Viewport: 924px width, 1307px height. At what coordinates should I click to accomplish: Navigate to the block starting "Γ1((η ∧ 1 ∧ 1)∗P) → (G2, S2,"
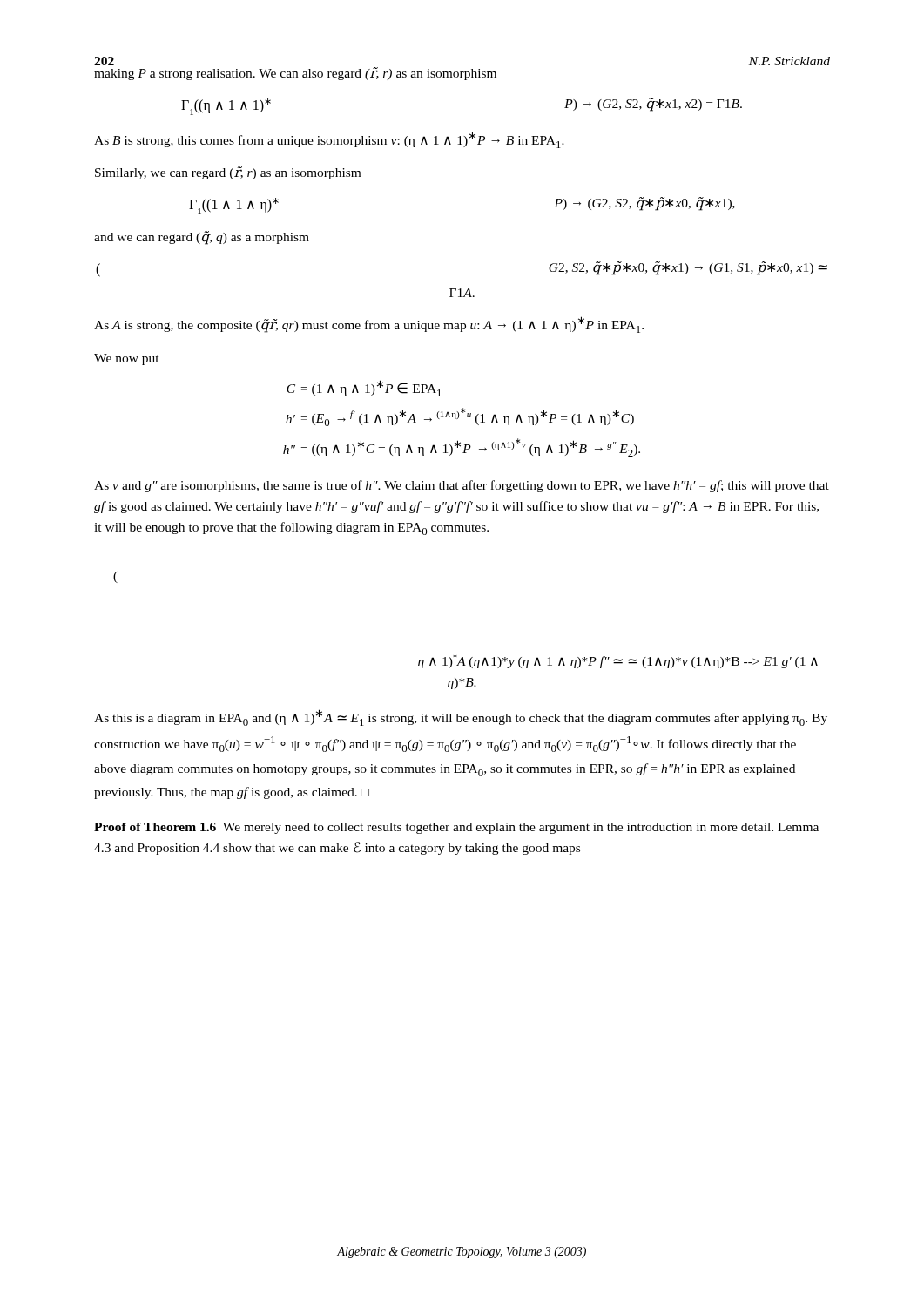[231, 106]
